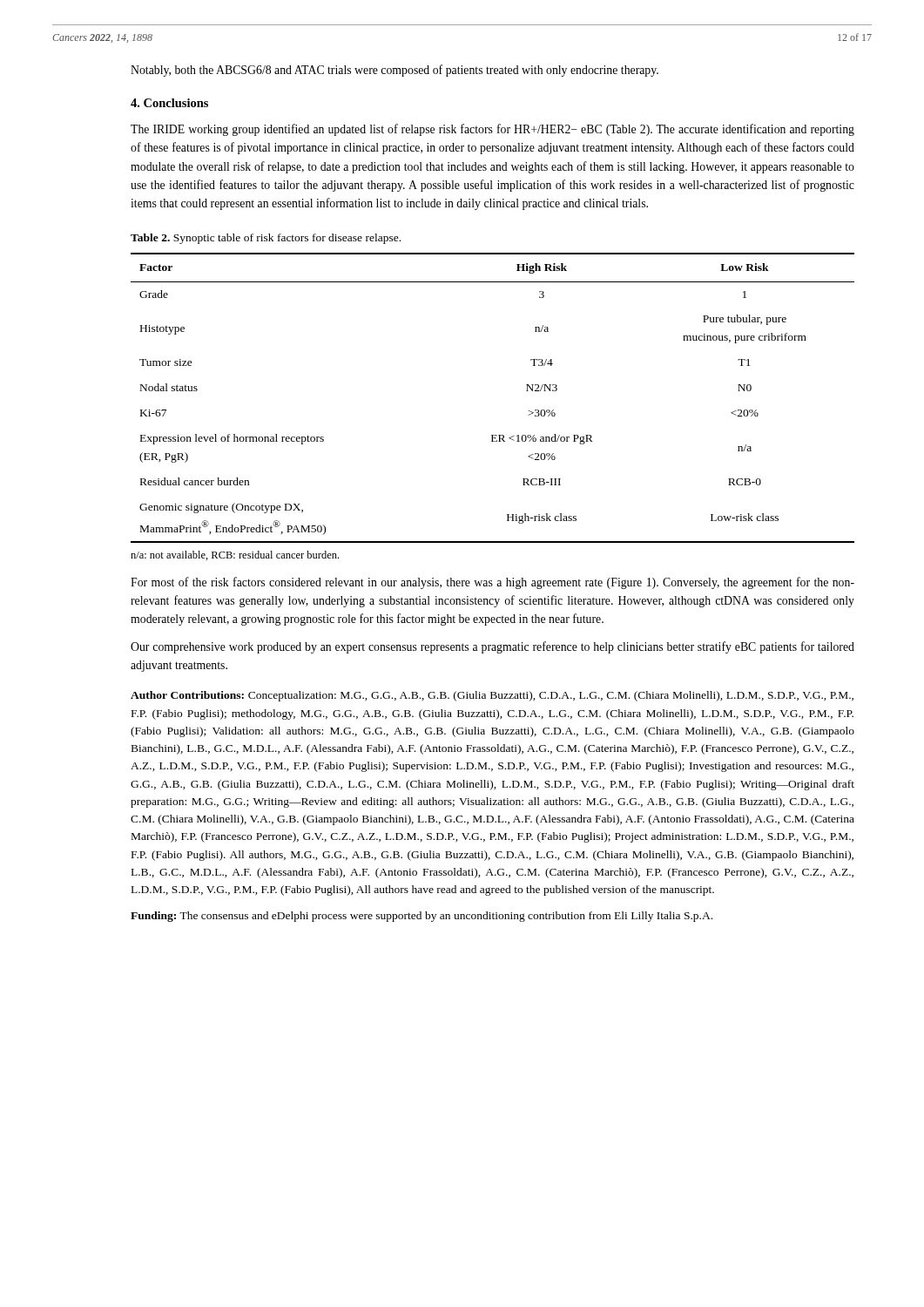
Task: Select the caption with the text "Table 2. Synoptic table of risk"
Action: (266, 237)
